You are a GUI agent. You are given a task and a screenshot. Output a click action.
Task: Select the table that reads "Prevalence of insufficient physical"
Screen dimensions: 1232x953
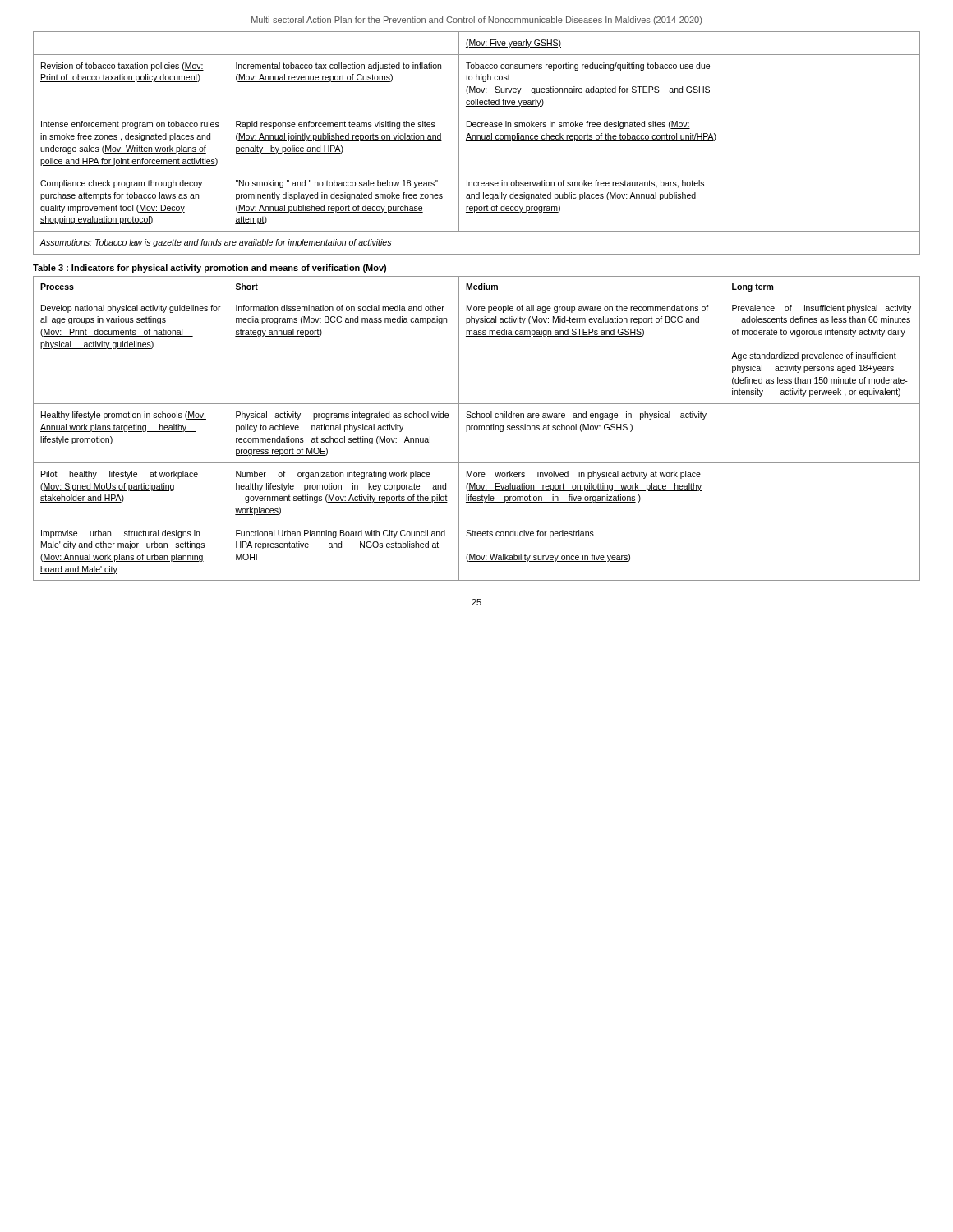[x=476, y=428]
